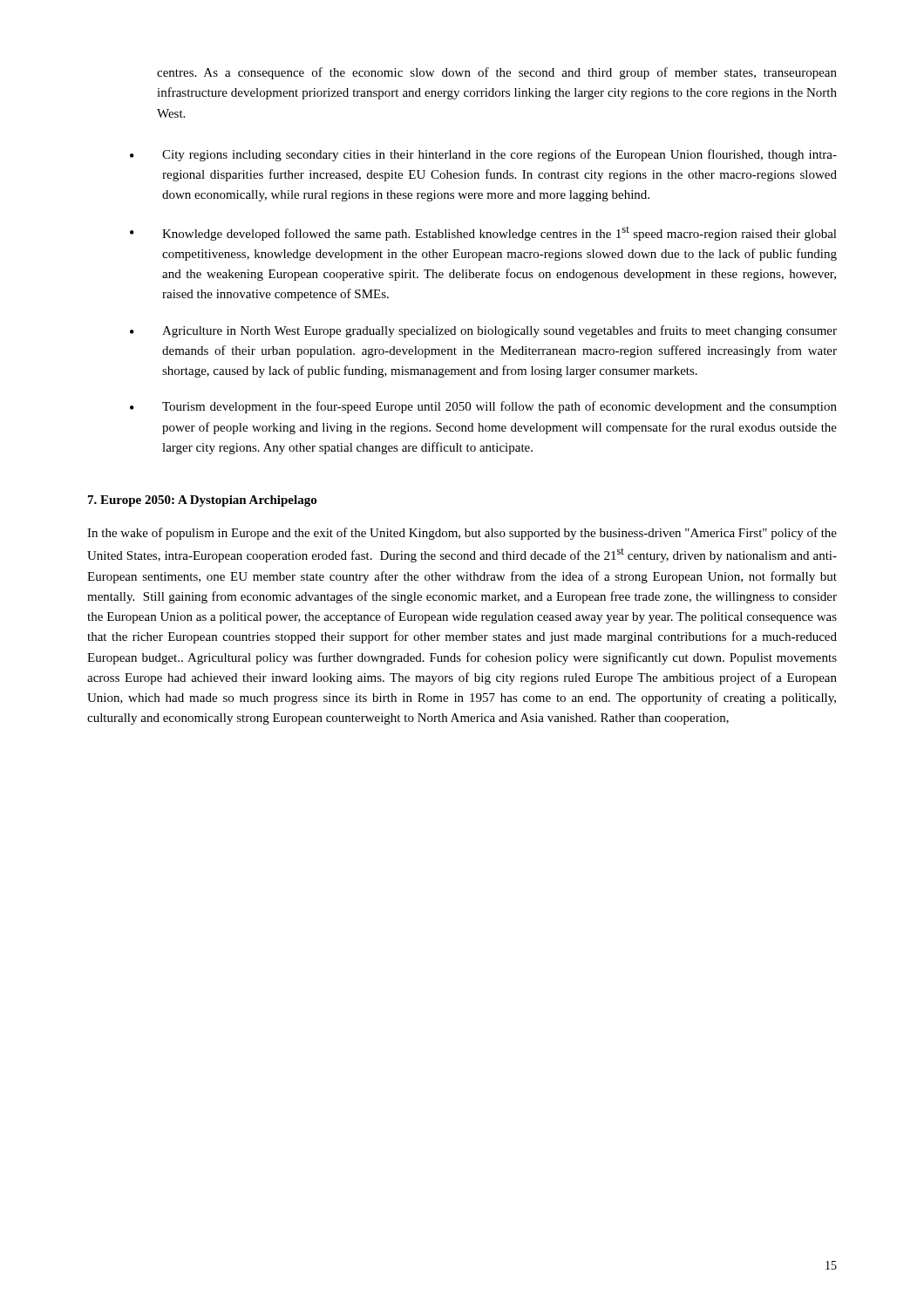Image resolution: width=924 pixels, height=1308 pixels.
Task: Select the list item containing "• Tourism development in the"
Action: pos(483,427)
